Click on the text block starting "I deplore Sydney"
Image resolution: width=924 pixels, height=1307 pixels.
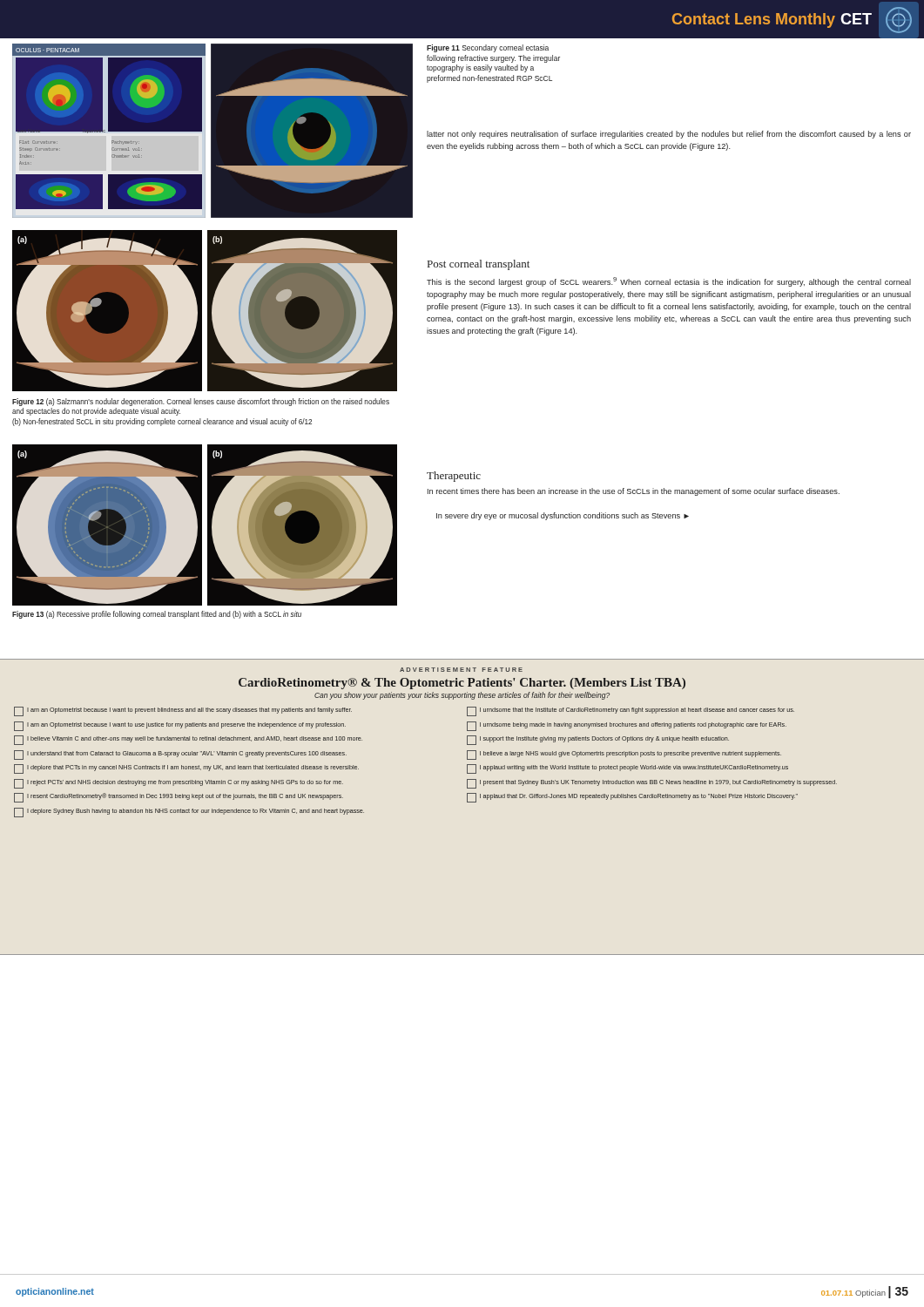tap(189, 812)
